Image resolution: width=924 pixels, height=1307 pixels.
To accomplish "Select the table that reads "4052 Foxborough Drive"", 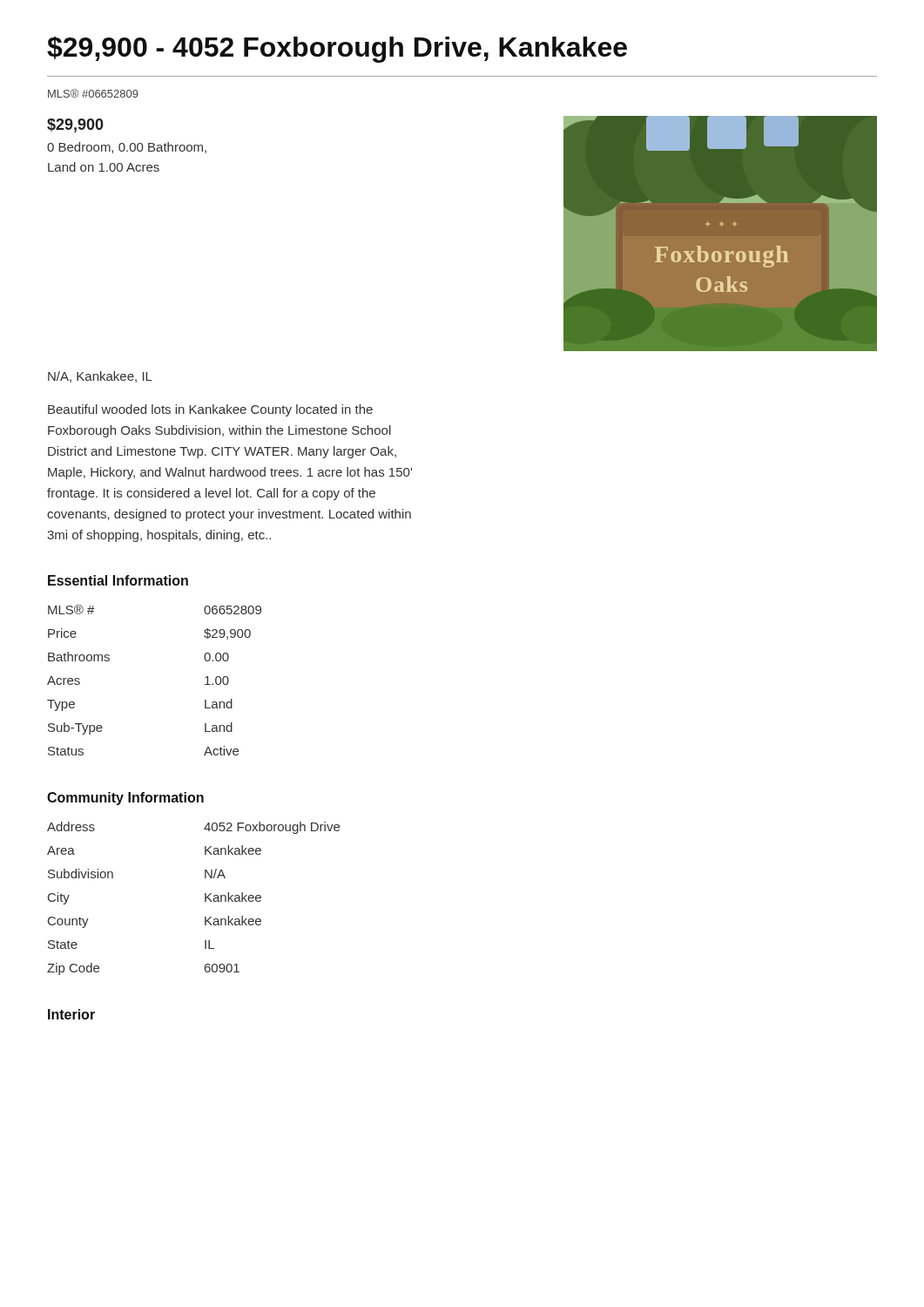I will pyautogui.click(x=462, y=897).
